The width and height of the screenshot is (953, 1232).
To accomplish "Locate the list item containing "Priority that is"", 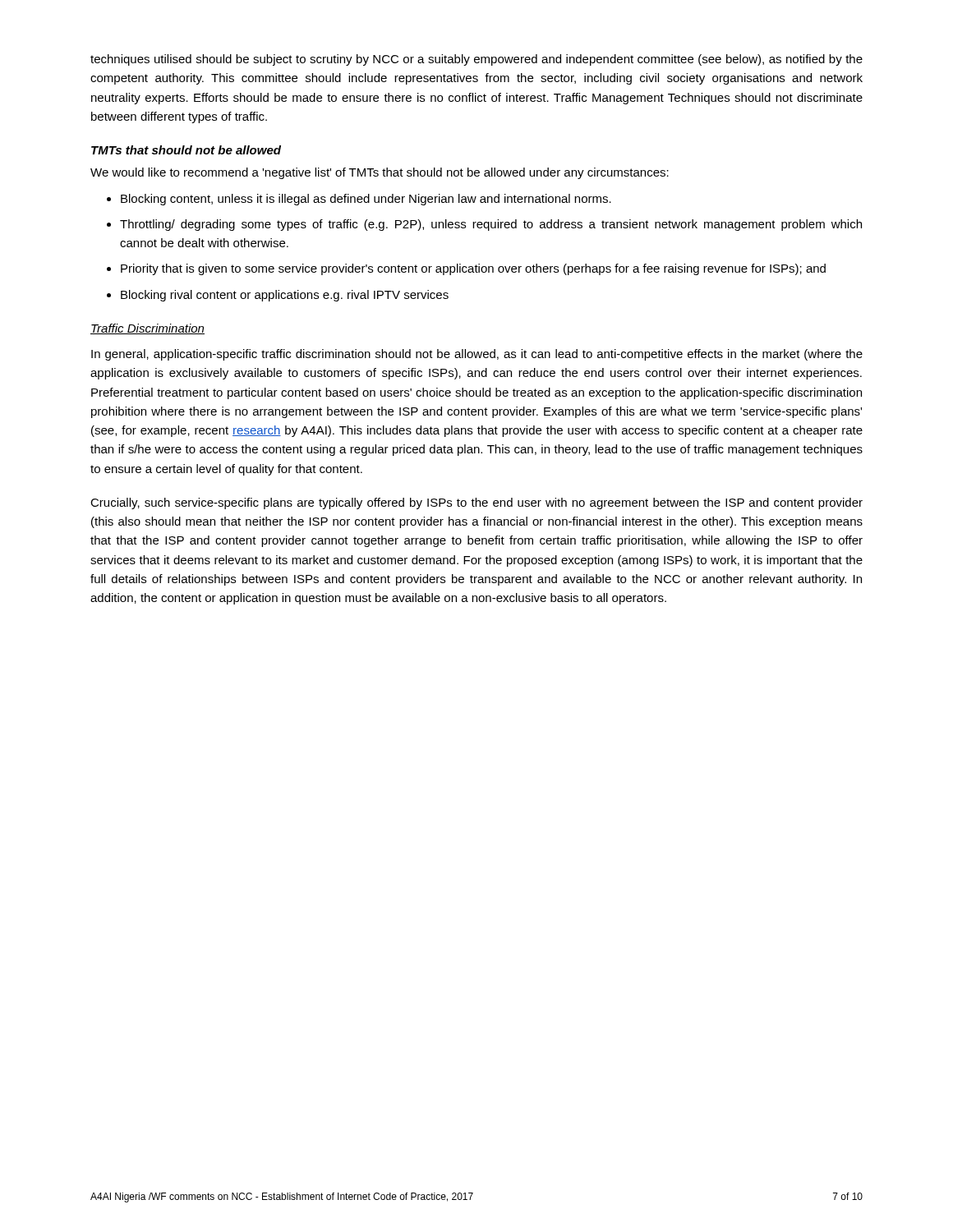I will [473, 268].
